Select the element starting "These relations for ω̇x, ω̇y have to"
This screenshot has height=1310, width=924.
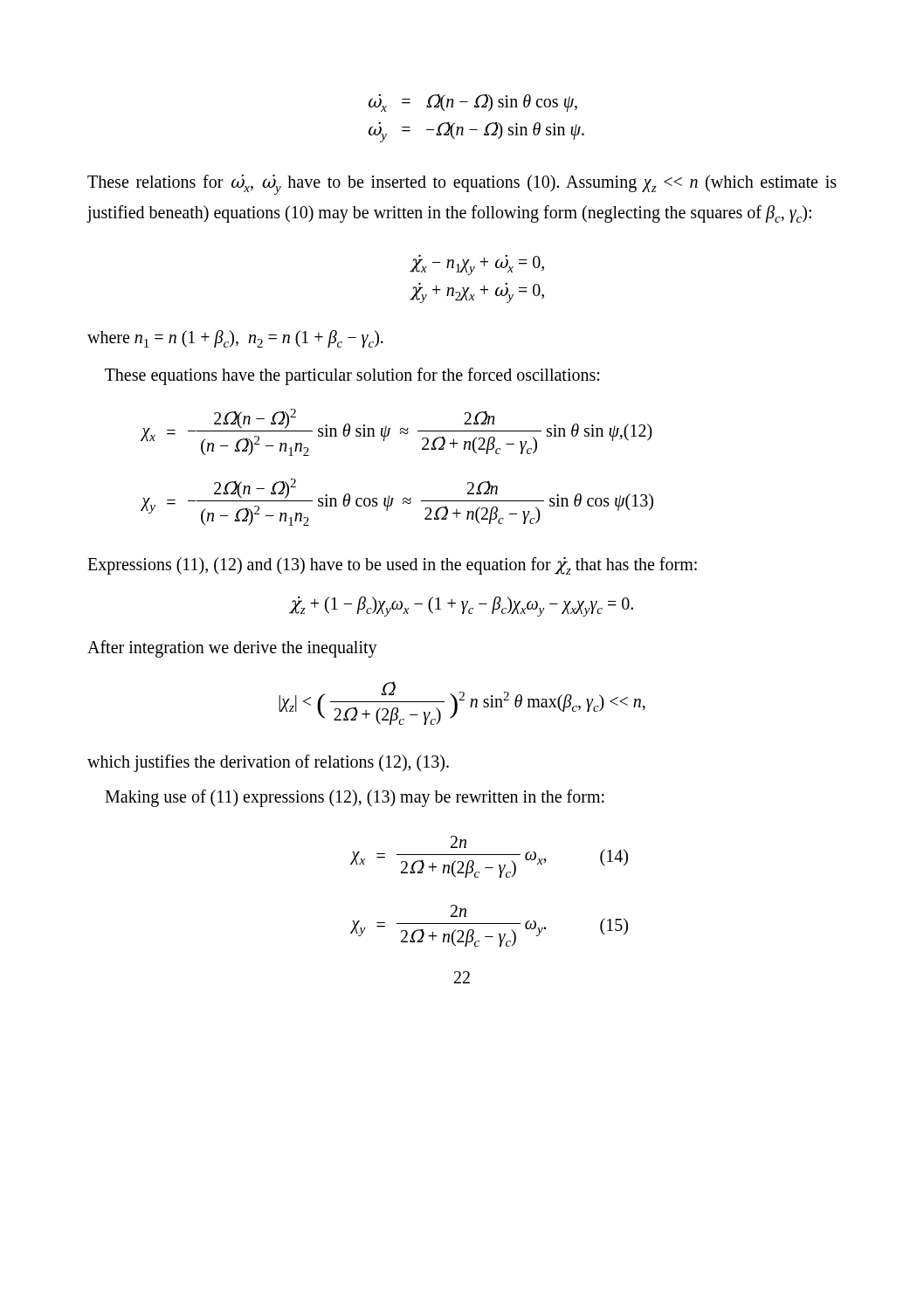[462, 199]
